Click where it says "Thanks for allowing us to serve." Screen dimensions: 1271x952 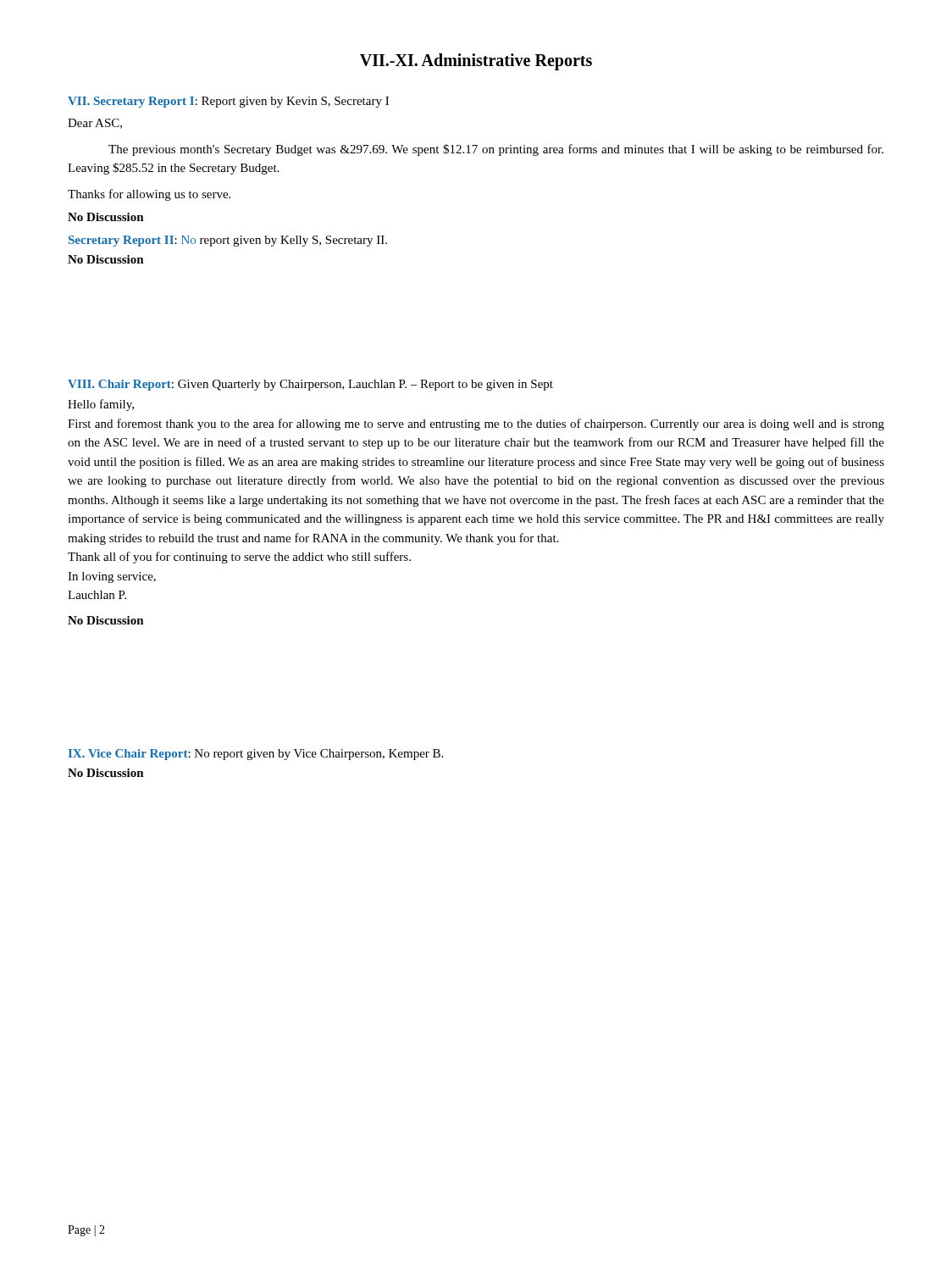(150, 194)
